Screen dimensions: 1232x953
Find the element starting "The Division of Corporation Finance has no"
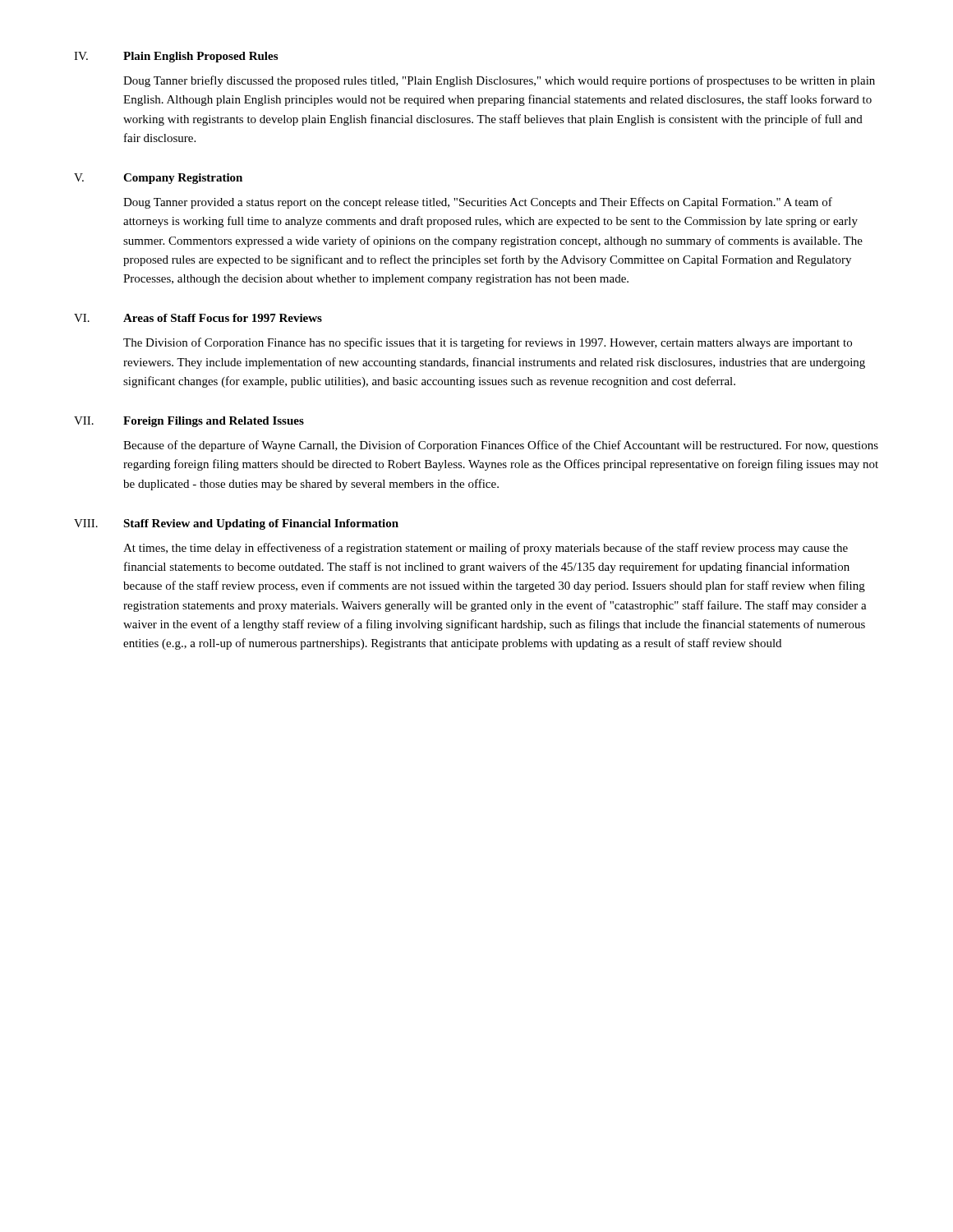click(x=494, y=362)
